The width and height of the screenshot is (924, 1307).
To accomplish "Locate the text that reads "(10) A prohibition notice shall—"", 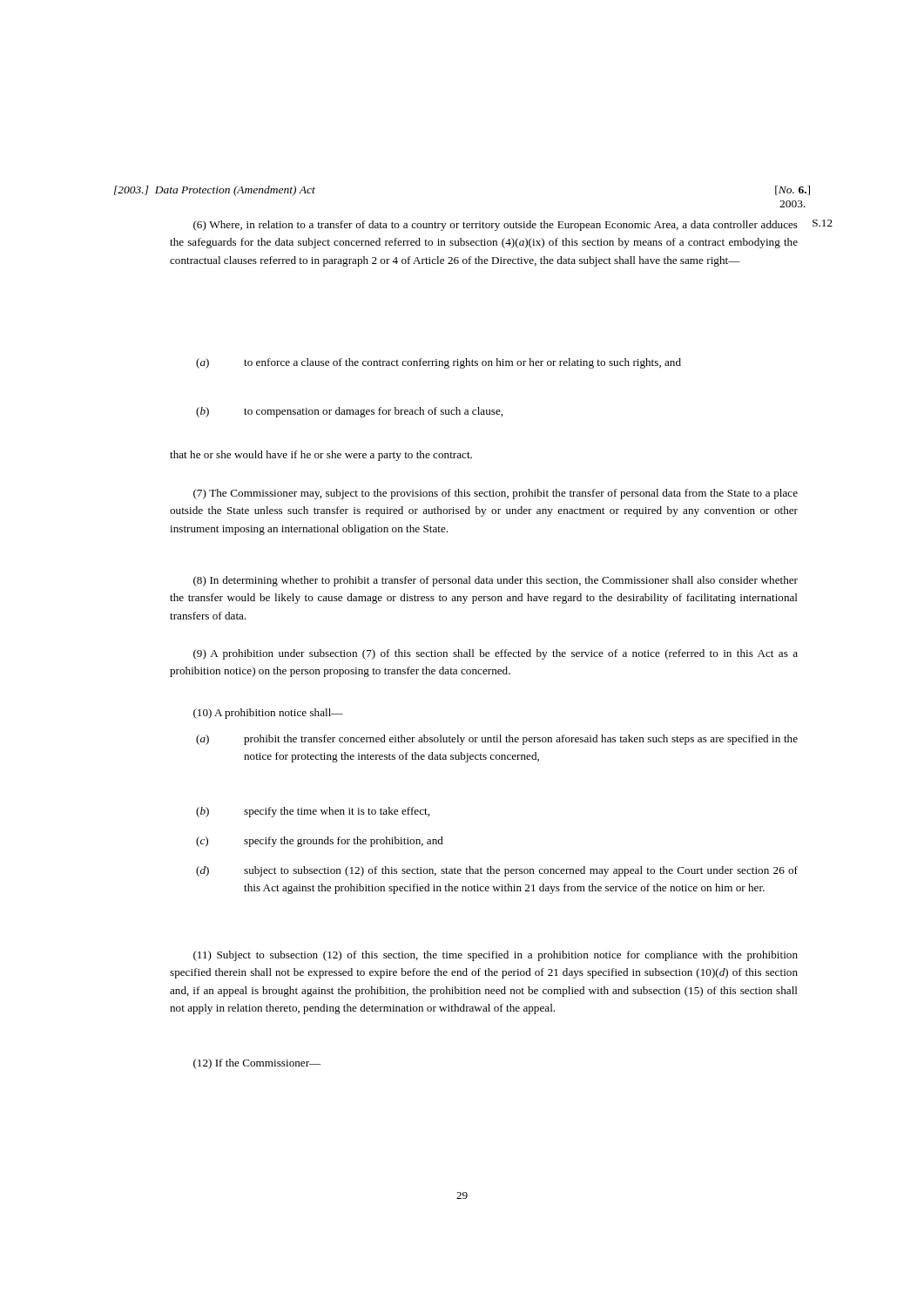I will [x=268, y=714].
